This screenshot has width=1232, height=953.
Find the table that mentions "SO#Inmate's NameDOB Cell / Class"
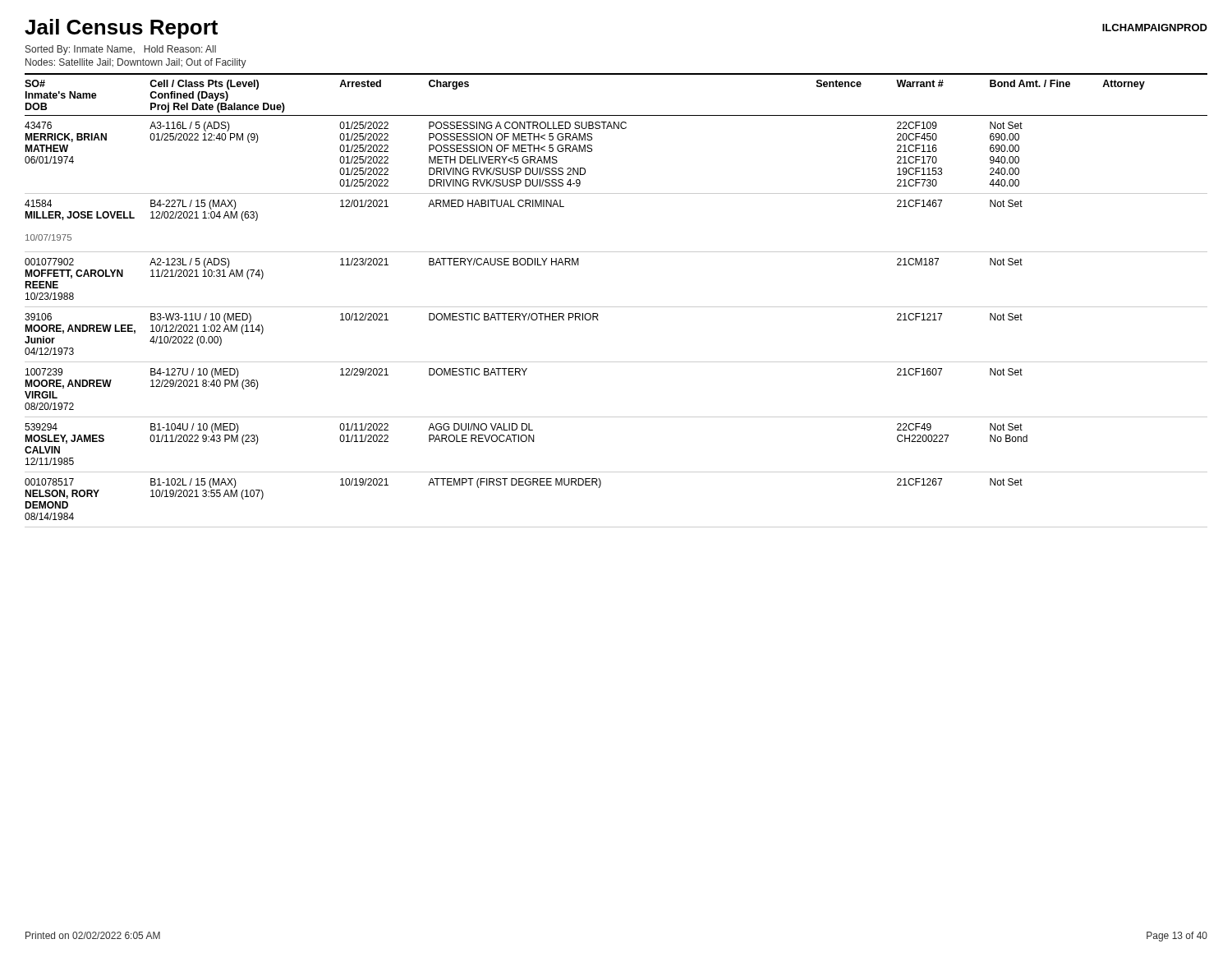pyautogui.click(x=616, y=300)
